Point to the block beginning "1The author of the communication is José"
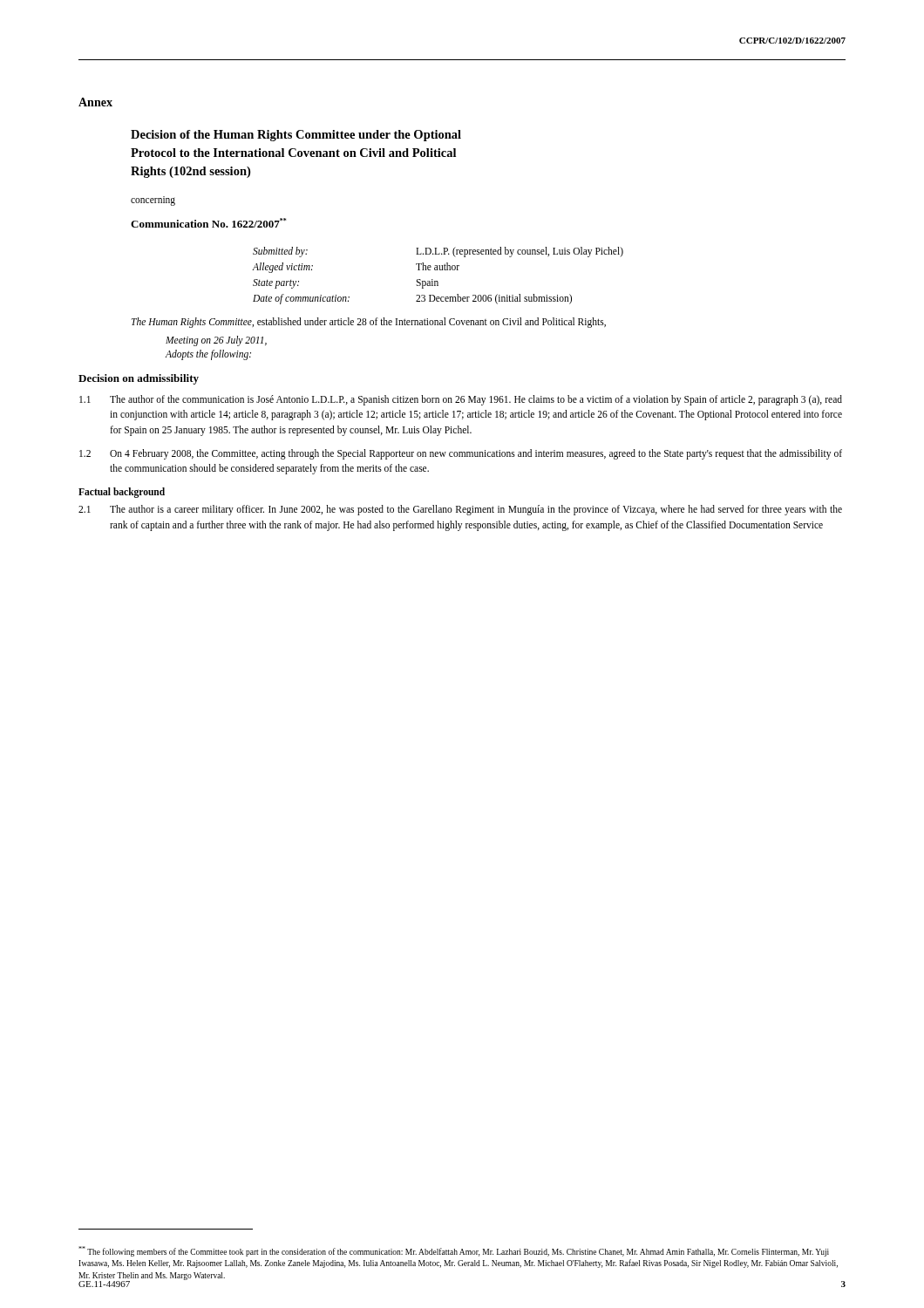The image size is (924, 1308). pyautogui.click(x=460, y=415)
